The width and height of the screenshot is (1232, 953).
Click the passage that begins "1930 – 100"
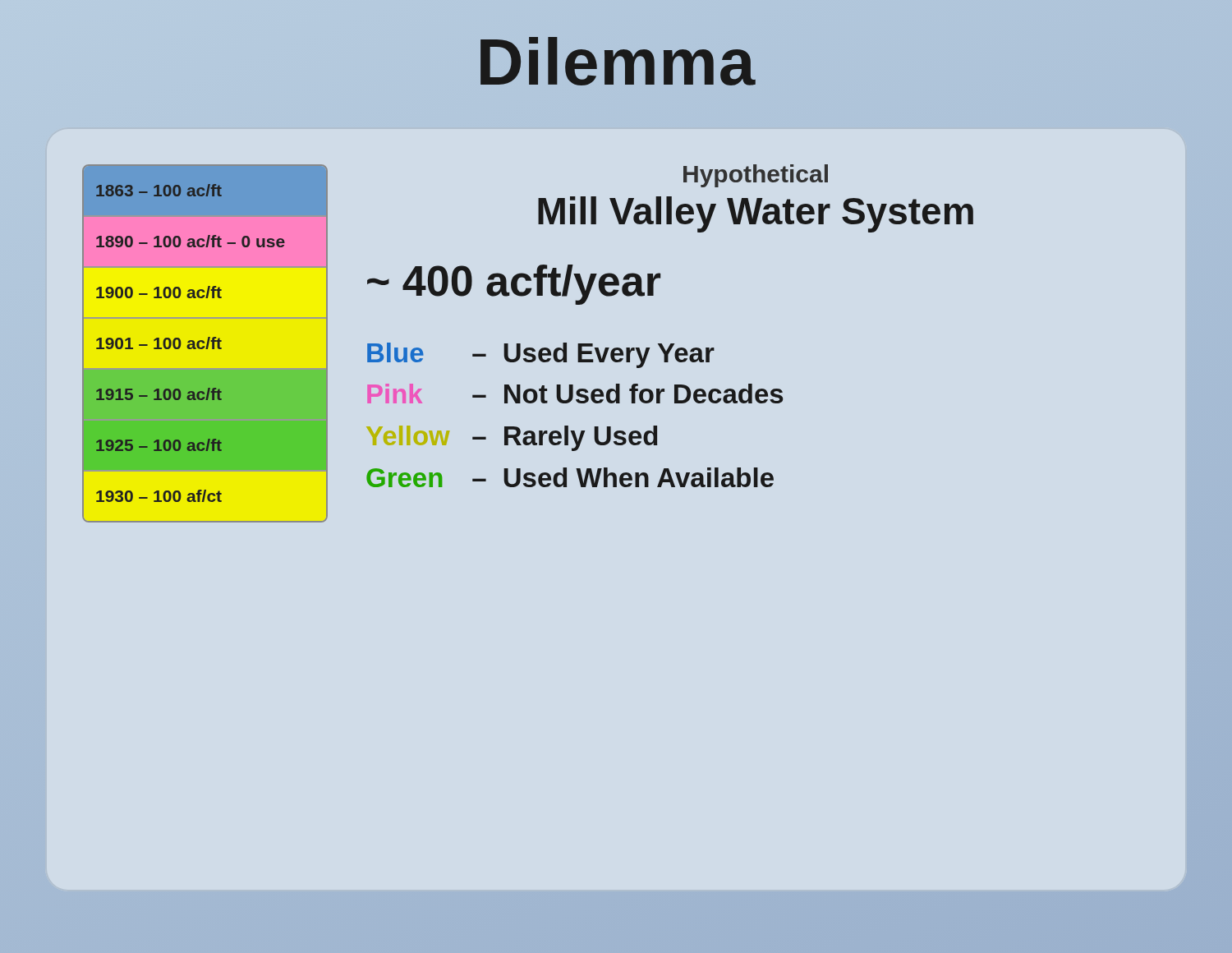159,496
